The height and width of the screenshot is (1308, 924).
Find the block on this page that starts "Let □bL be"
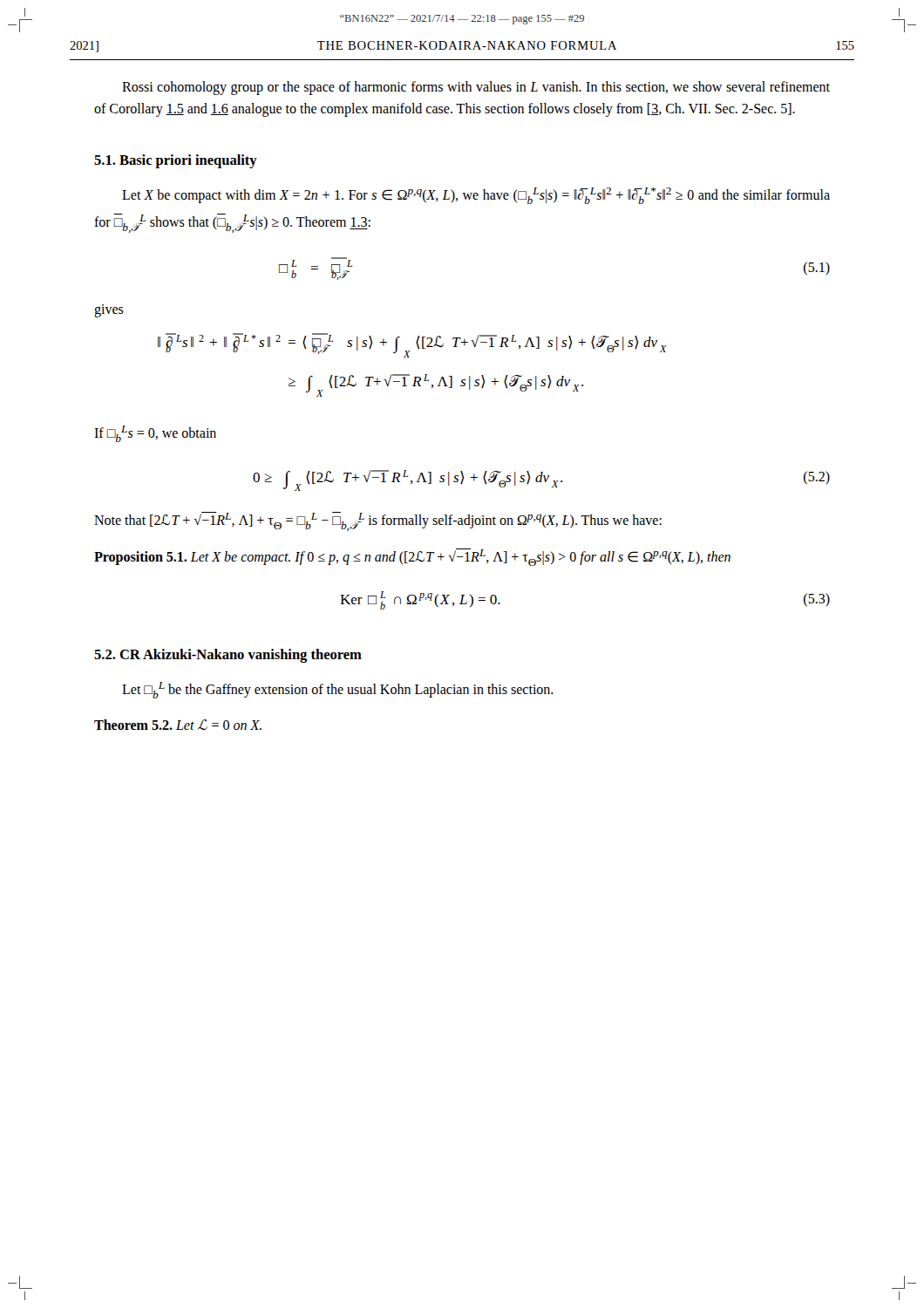(338, 689)
